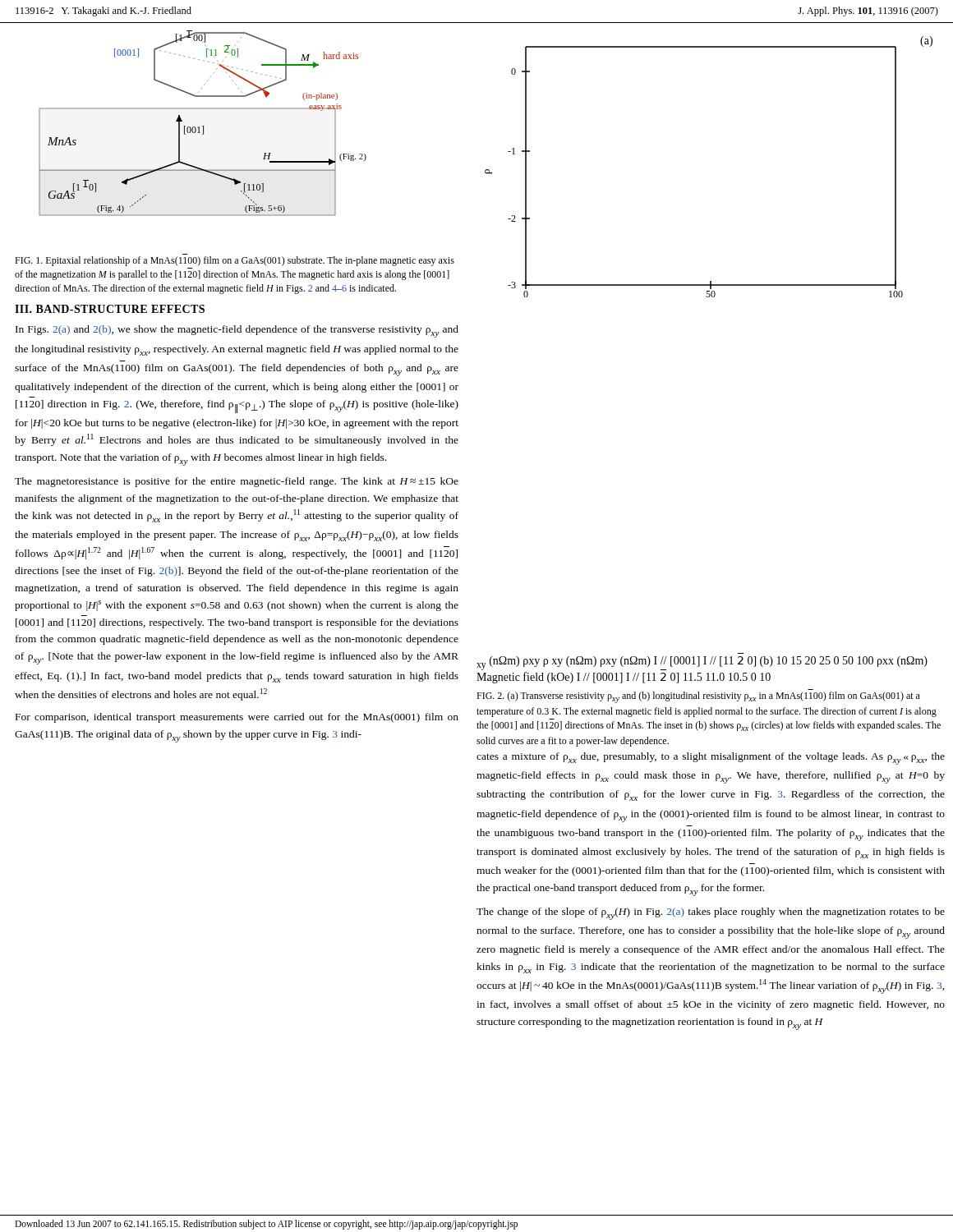The height and width of the screenshot is (1232, 953).
Task: Point to the text block starting "III. BAND-STRUCTURE EFFECTS"
Action: pos(110,310)
